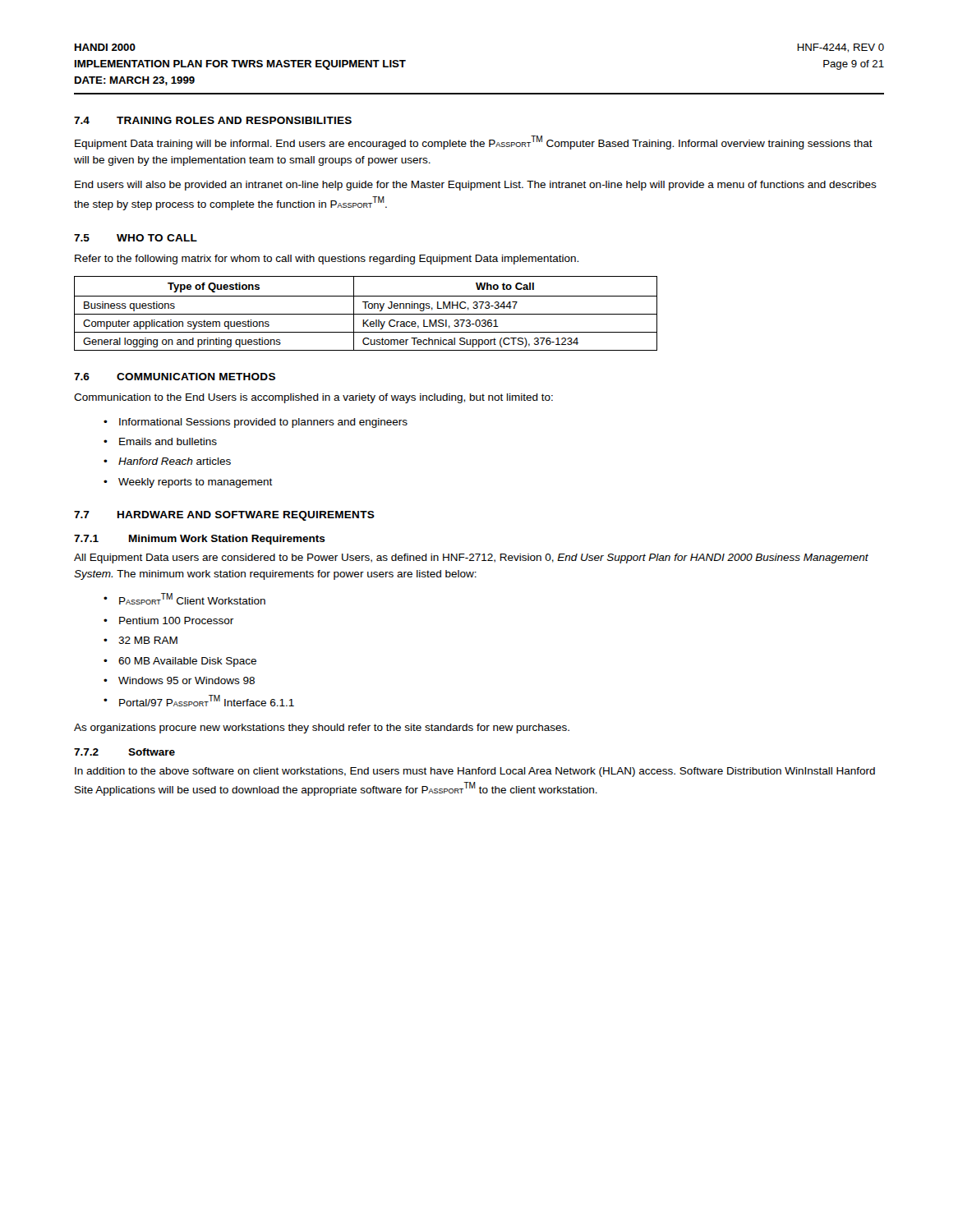The width and height of the screenshot is (958, 1232).
Task: Select the section header that says "7.4 TRAINING ROLES AND RESPONSIBILITIES"
Action: click(213, 121)
